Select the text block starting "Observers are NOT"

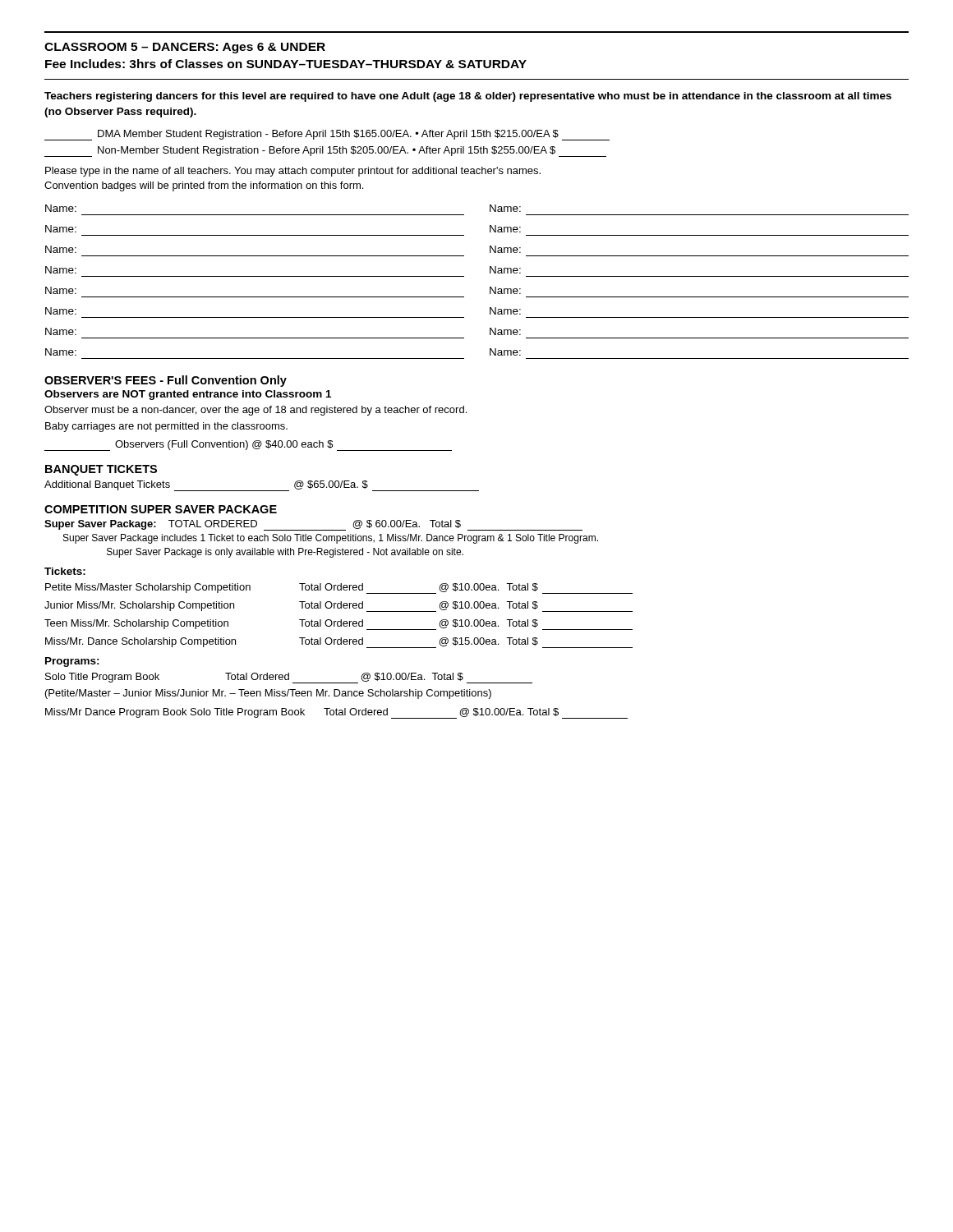point(188,394)
